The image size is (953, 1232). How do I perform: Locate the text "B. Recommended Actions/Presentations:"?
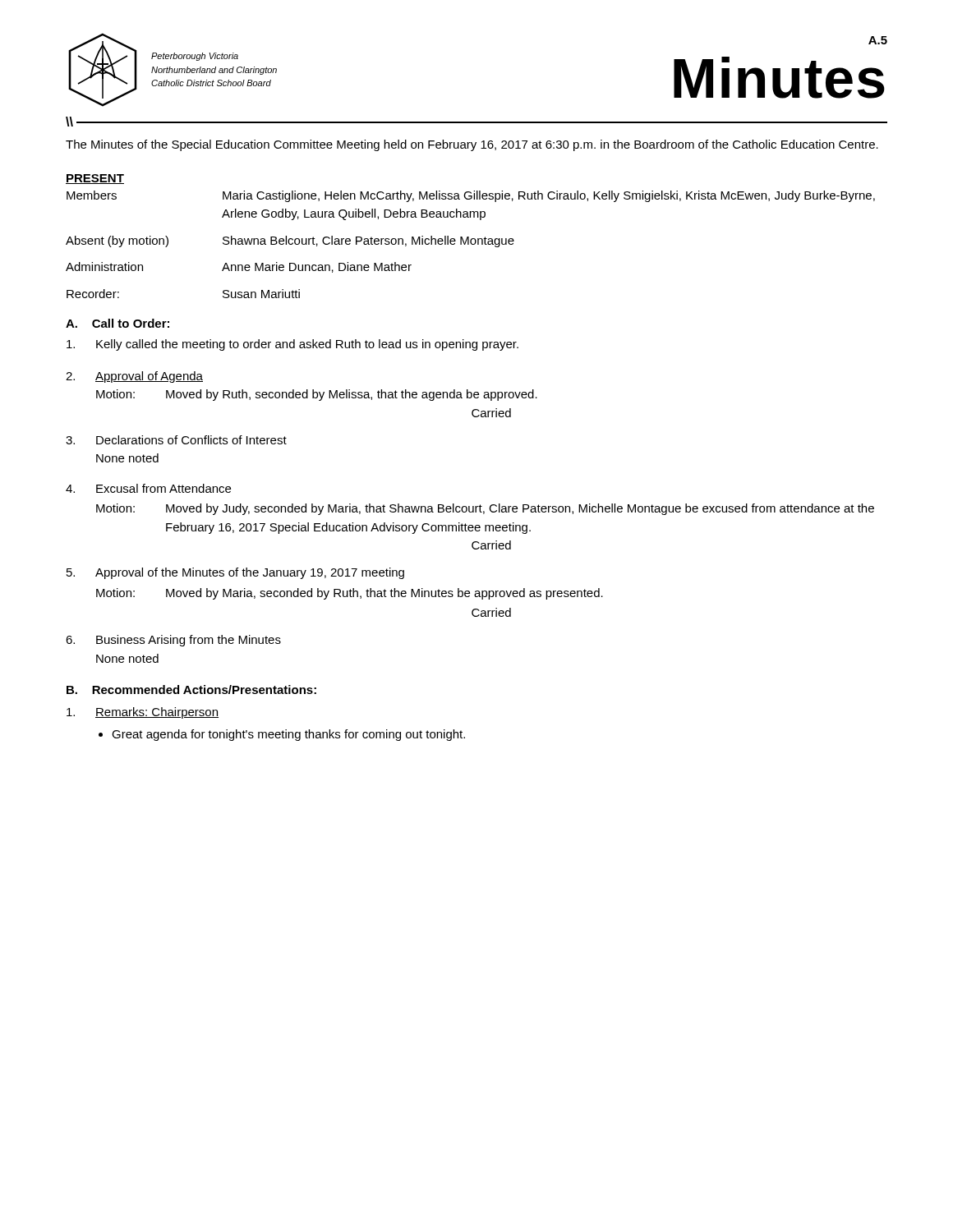point(192,689)
